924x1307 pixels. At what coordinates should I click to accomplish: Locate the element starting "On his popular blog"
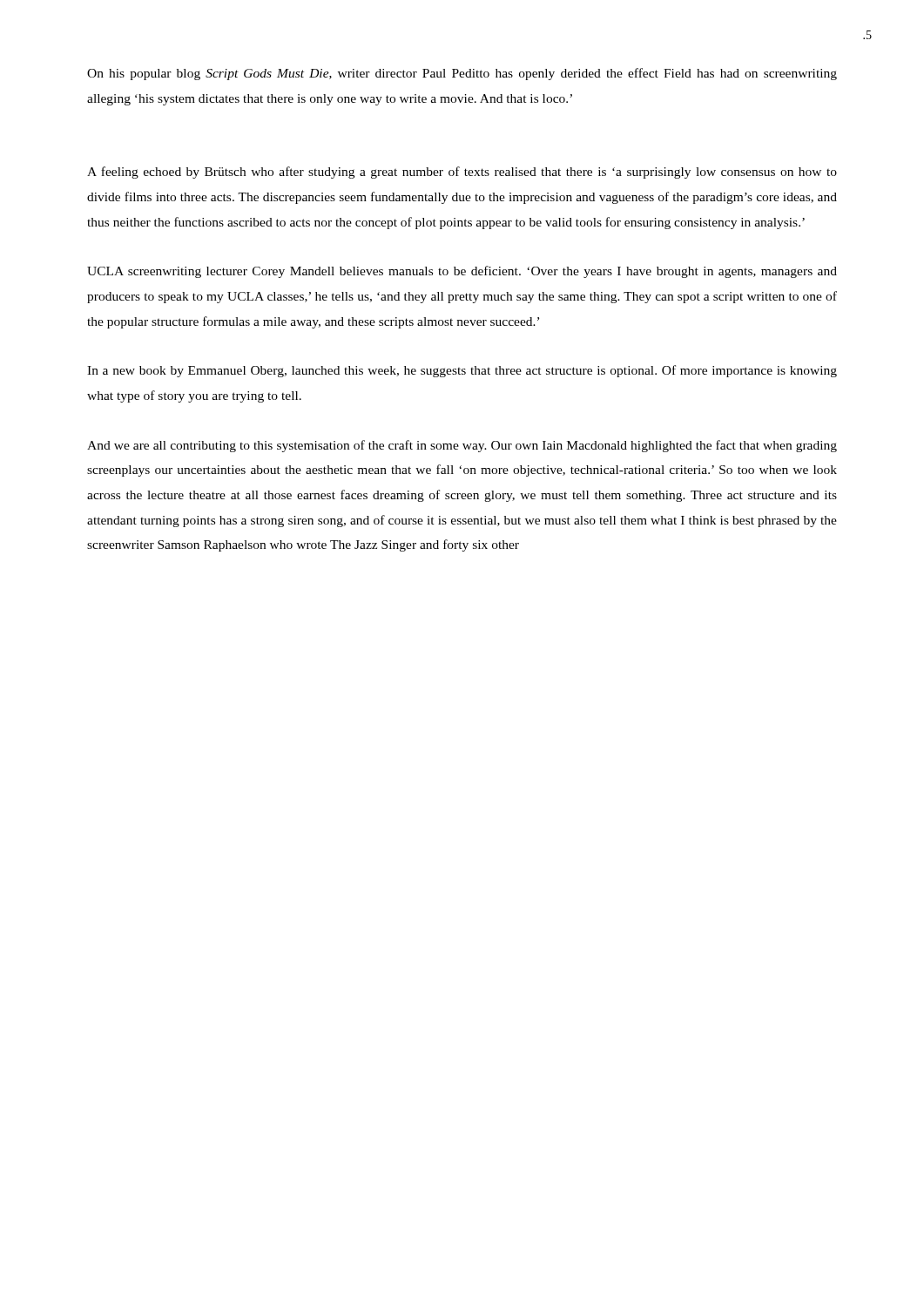point(462,85)
